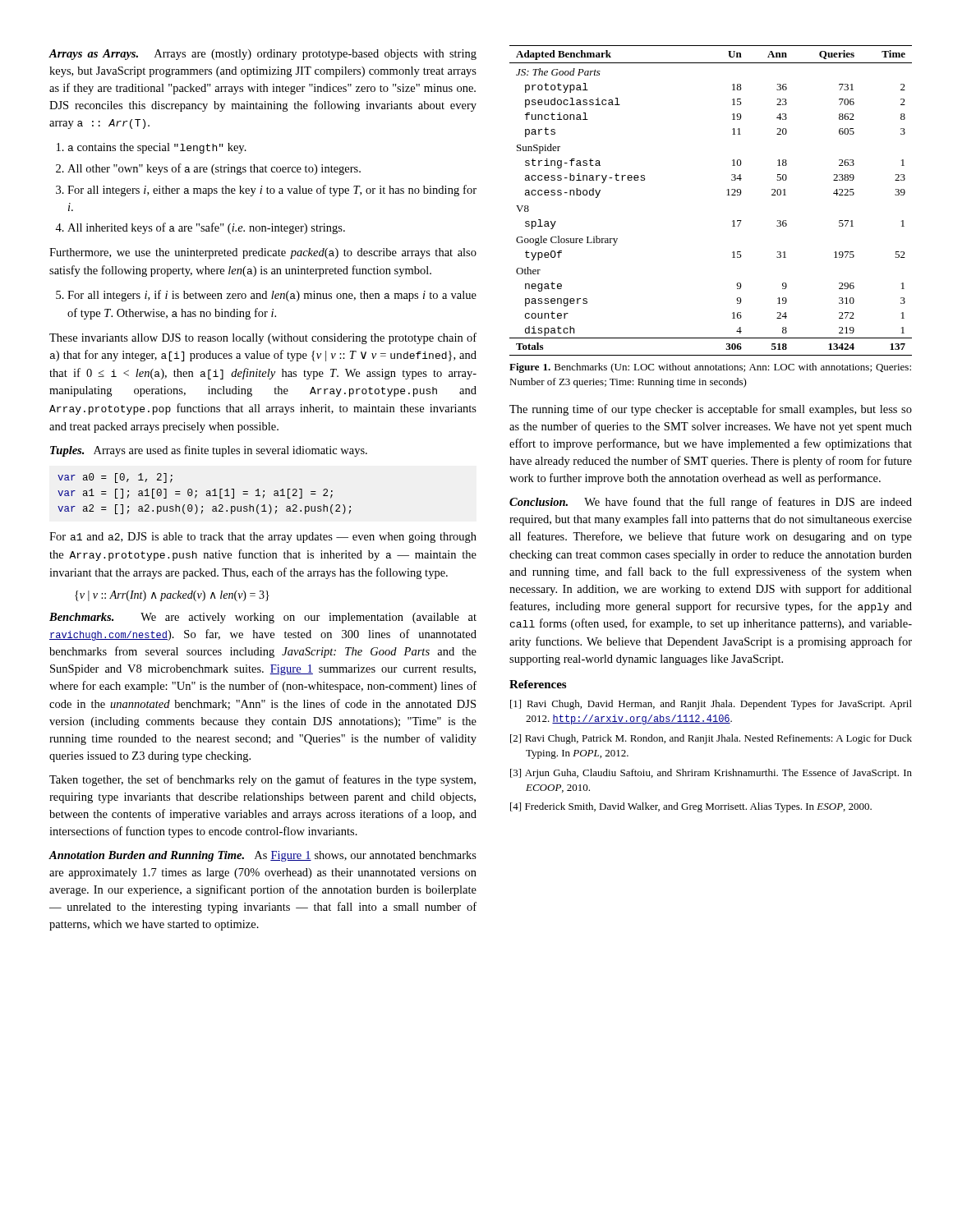The image size is (953, 1232).
Task: Click the passage that begins "[1] Ravi Chugh, David Herman, and Ranjit Jhala."
Action: point(711,712)
